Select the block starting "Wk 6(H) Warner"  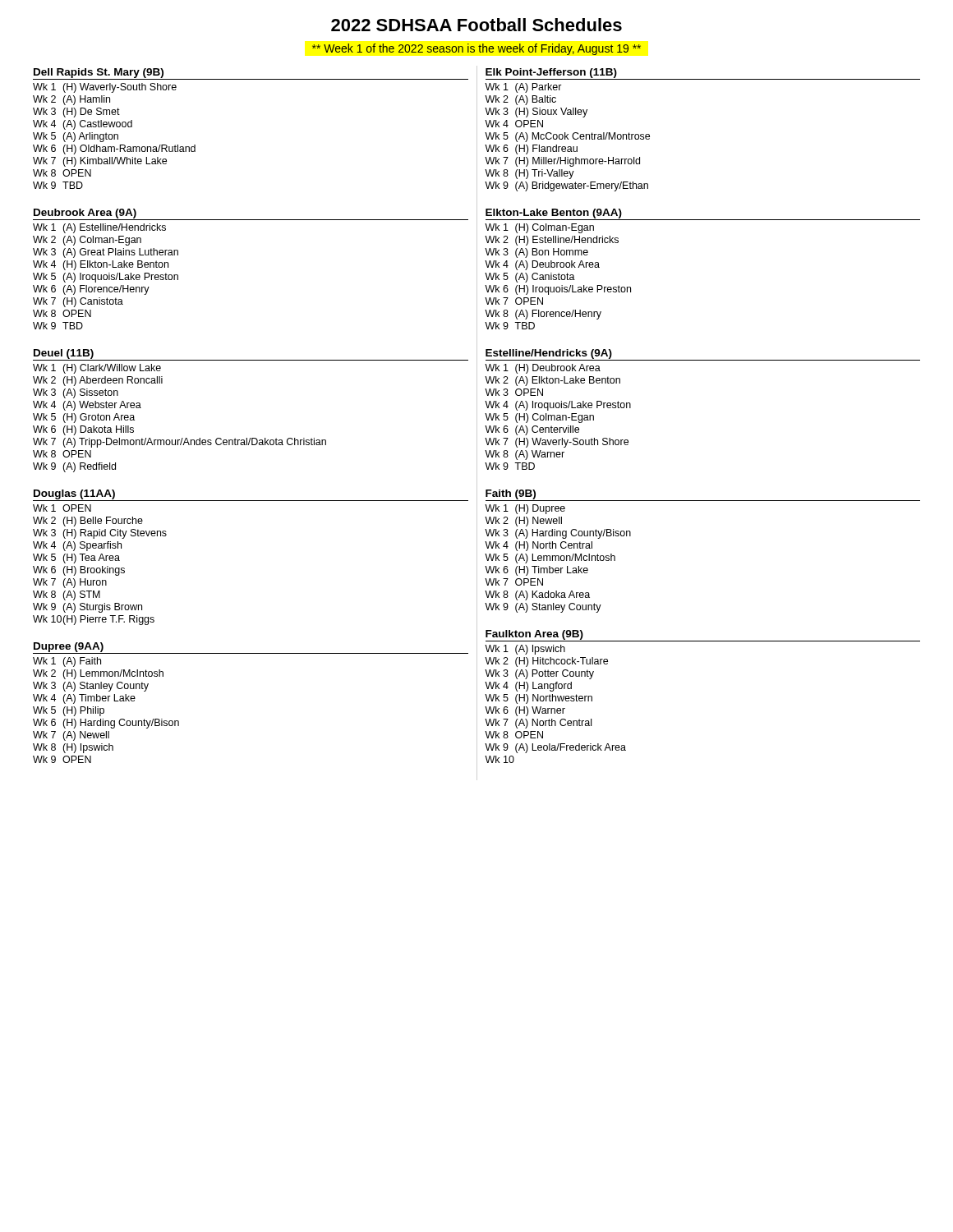[525, 710]
